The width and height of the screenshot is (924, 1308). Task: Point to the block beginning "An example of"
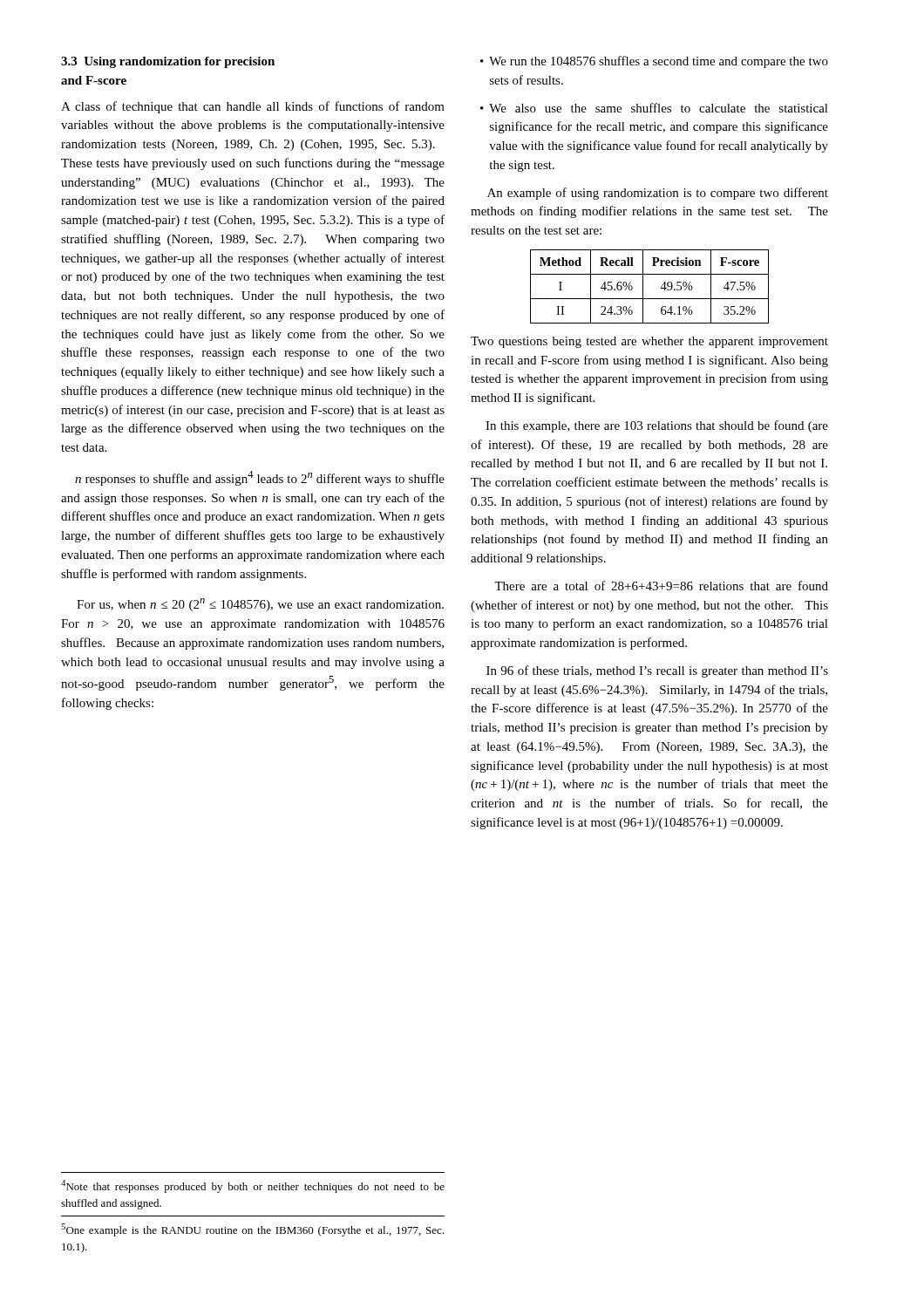(x=649, y=211)
